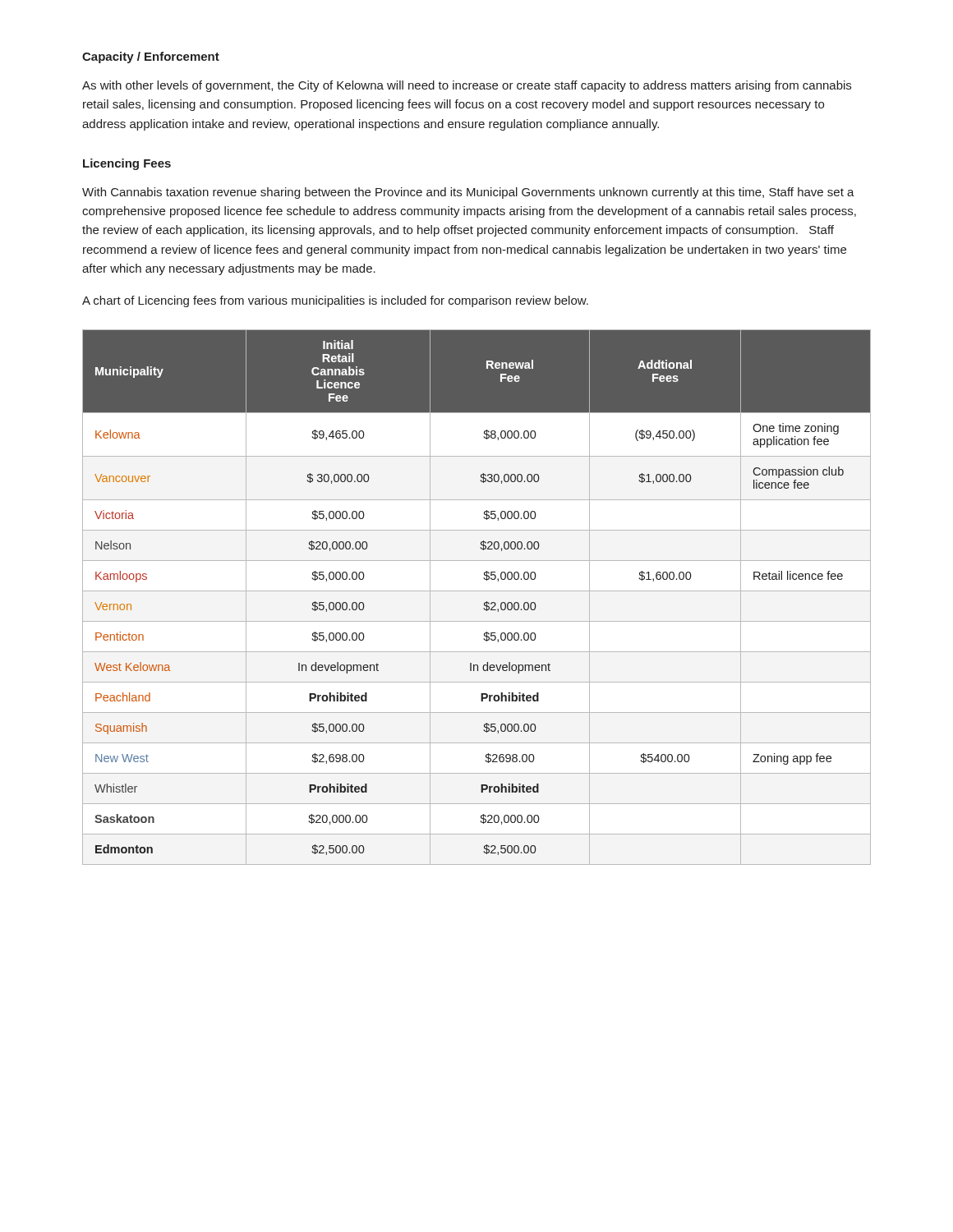Find the region starting "Licencing Fees"

[127, 163]
